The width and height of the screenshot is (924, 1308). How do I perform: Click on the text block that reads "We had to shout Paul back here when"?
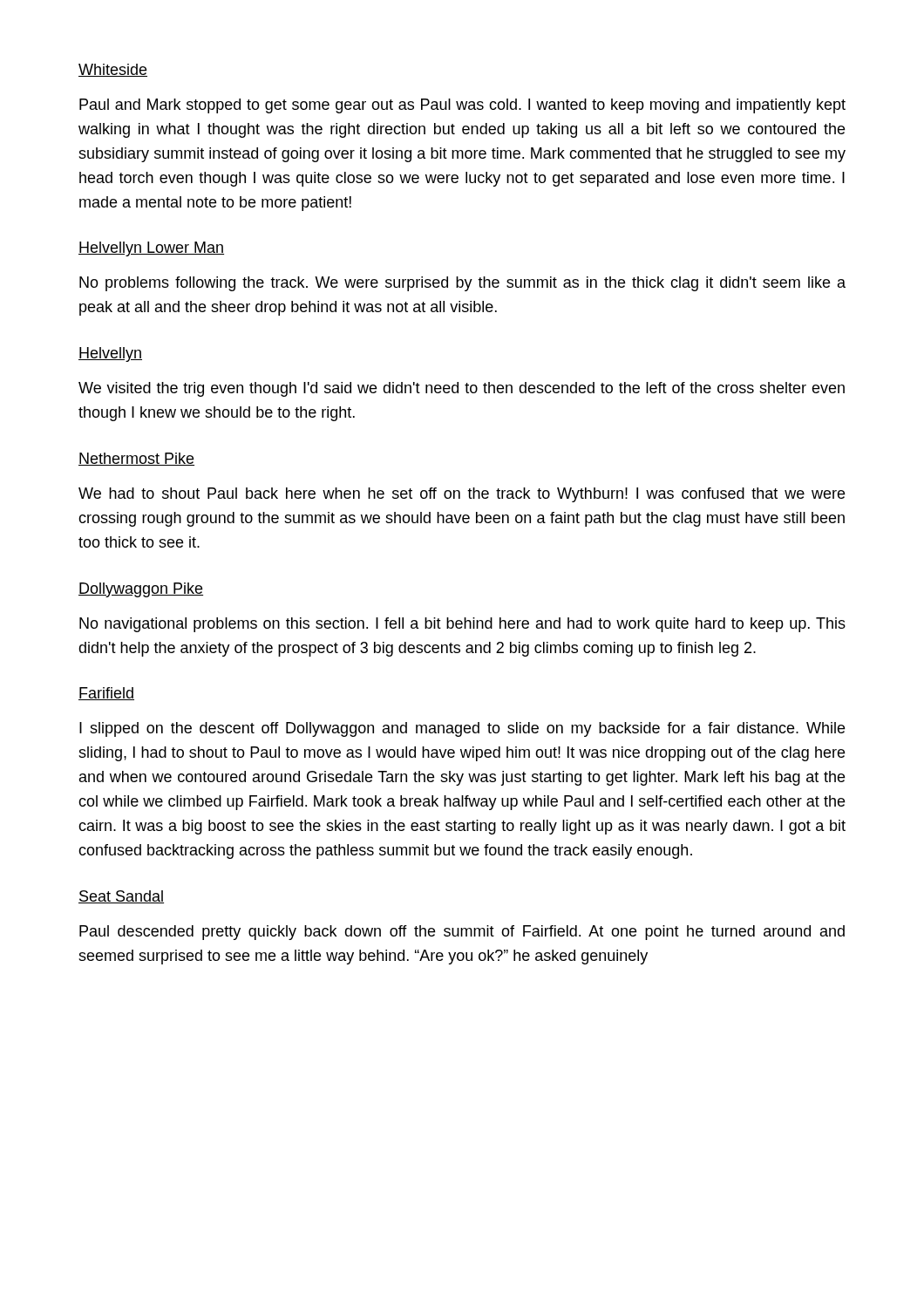click(x=462, y=518)
